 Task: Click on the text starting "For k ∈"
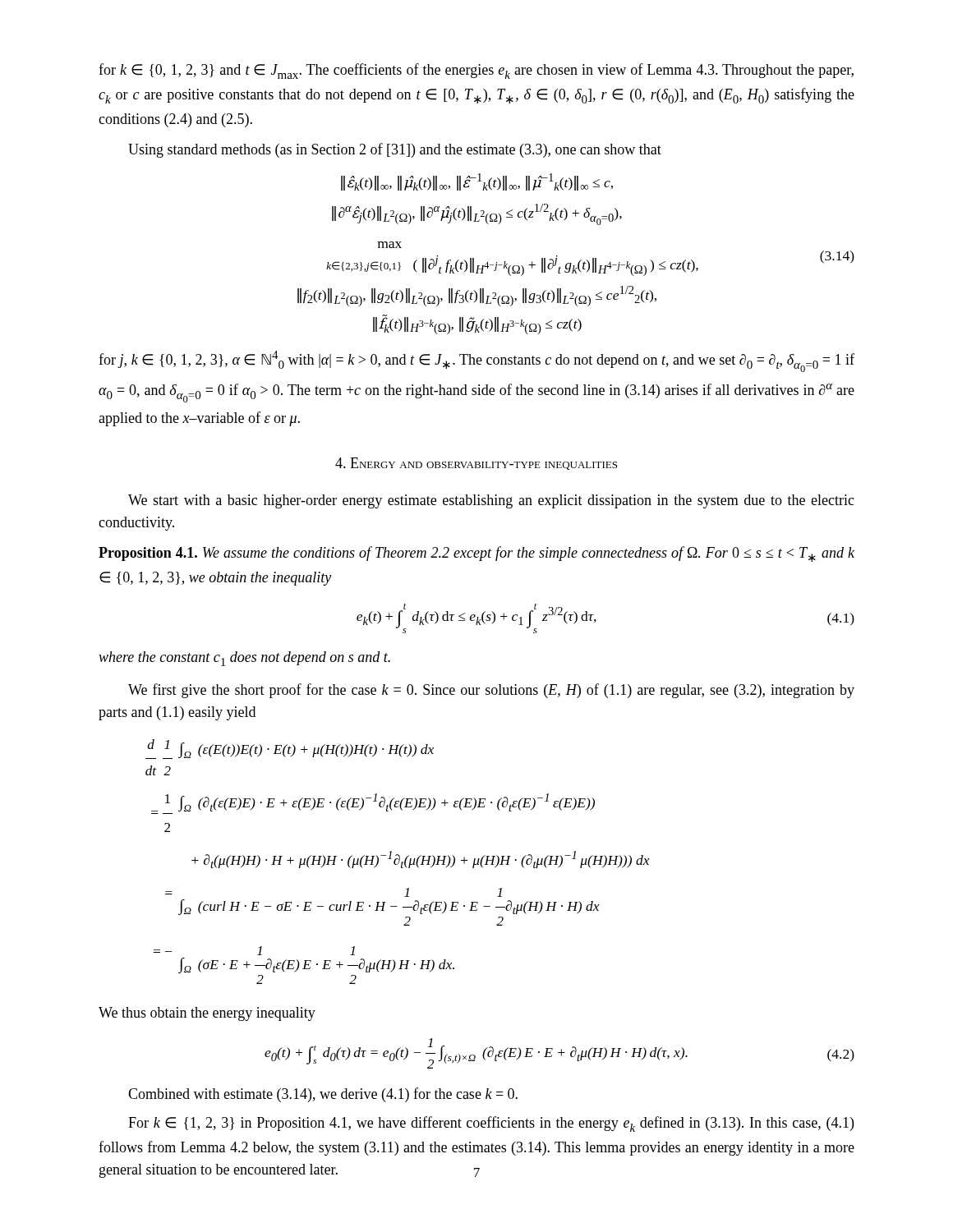click(x=476, y=1146)
